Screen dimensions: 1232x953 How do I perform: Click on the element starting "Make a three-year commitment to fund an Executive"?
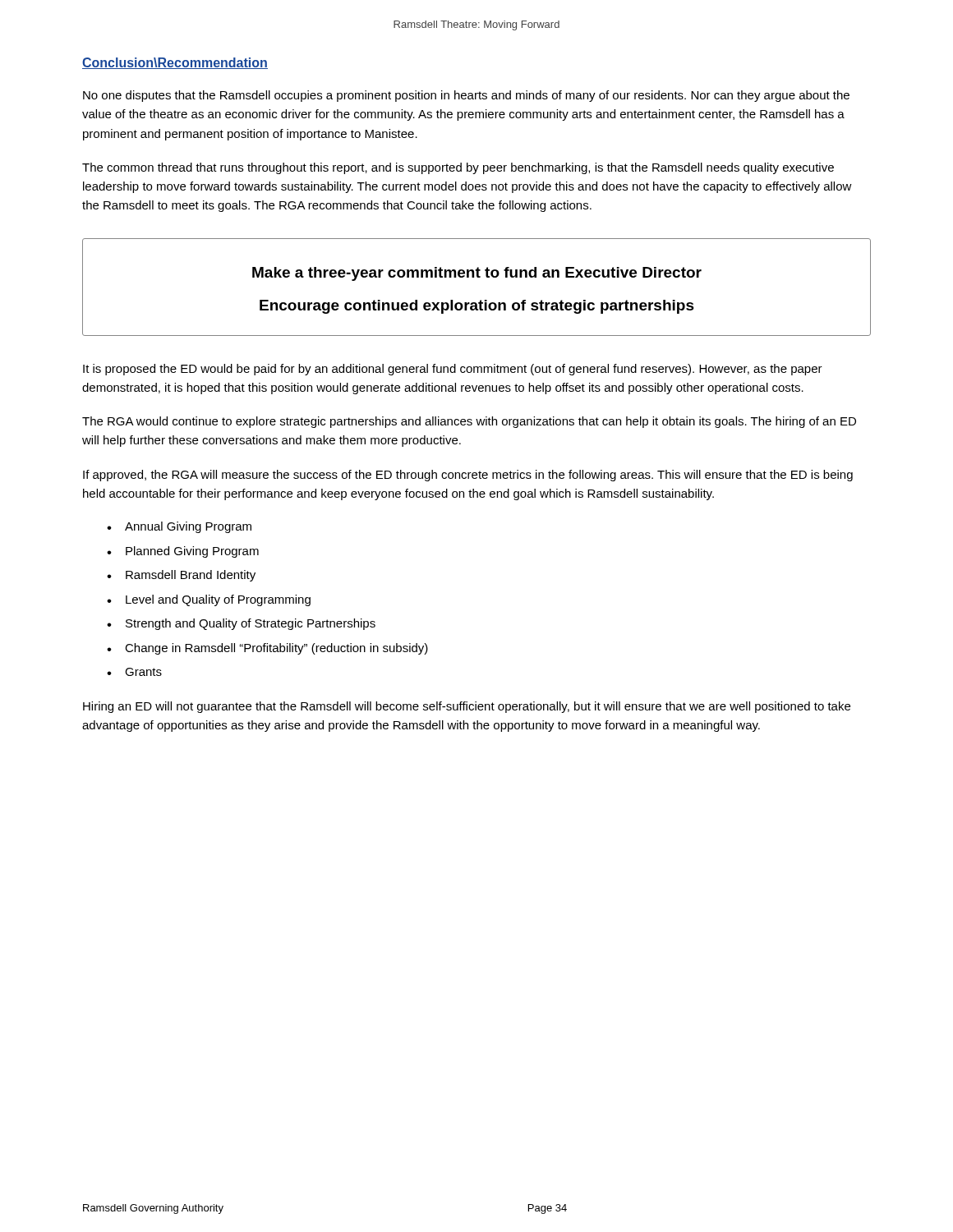pos(476,289)
